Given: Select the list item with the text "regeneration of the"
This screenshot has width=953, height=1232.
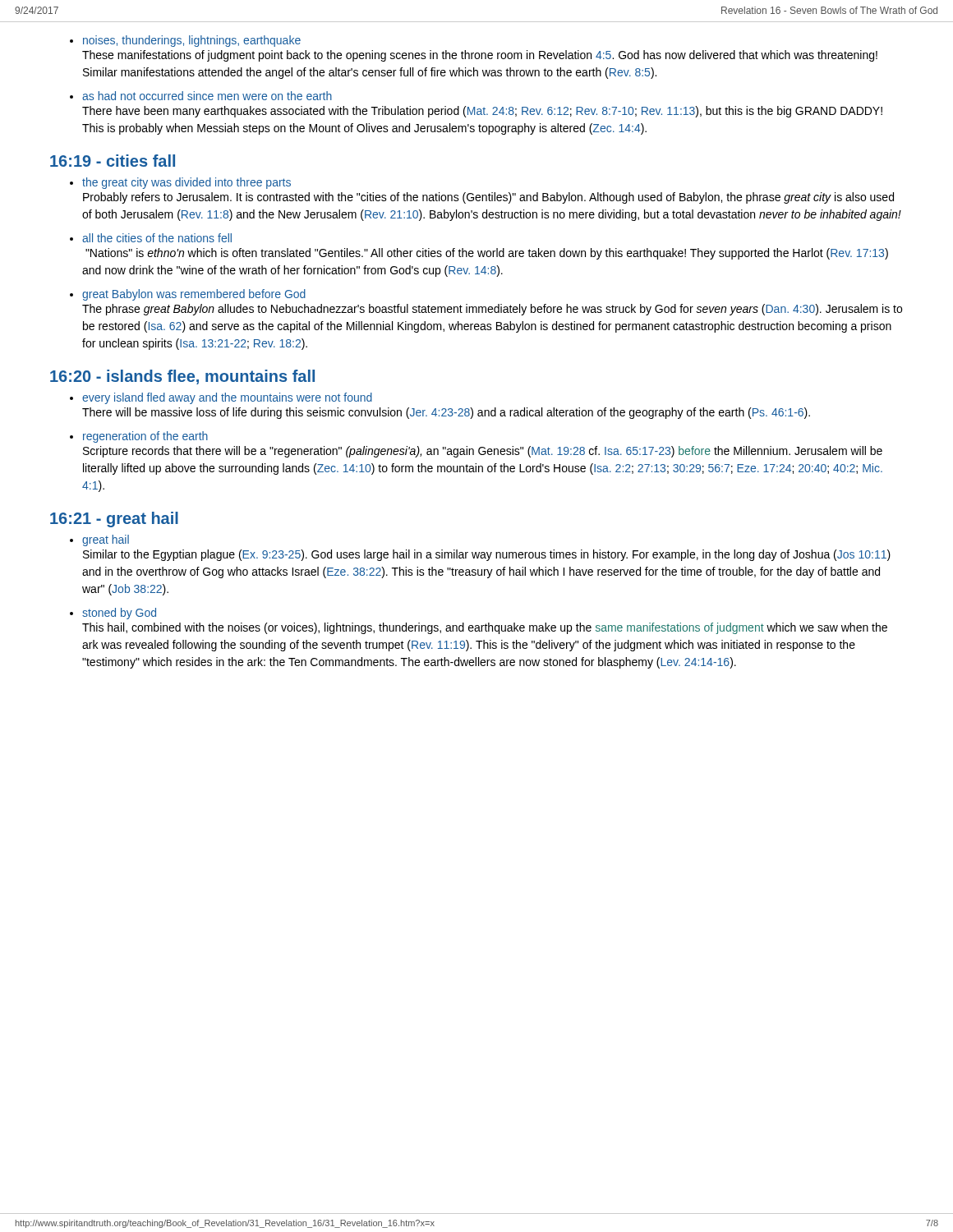Looking at the screenshot, I should (484, 462).
